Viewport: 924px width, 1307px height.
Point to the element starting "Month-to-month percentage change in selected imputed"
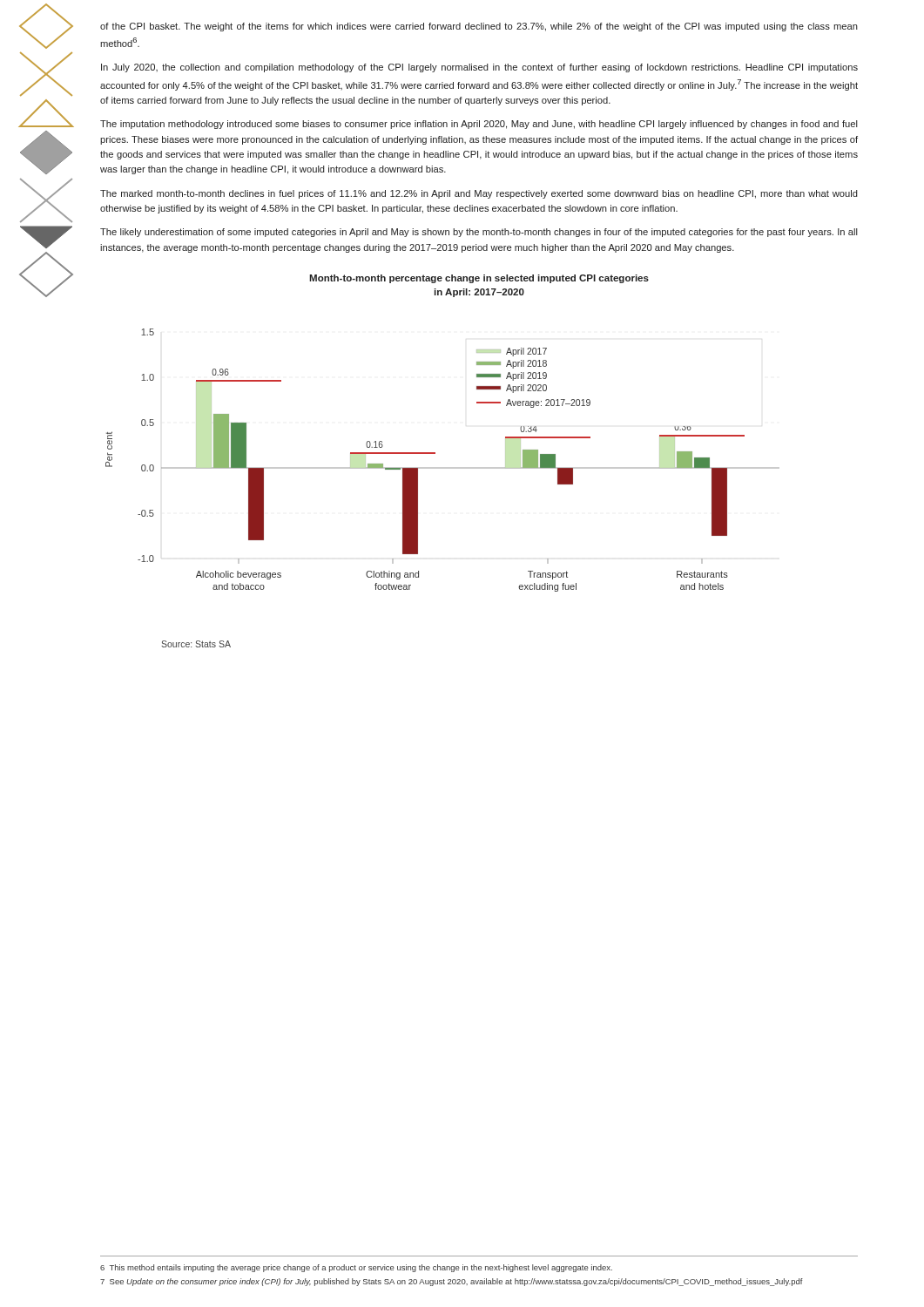point(479,285)
